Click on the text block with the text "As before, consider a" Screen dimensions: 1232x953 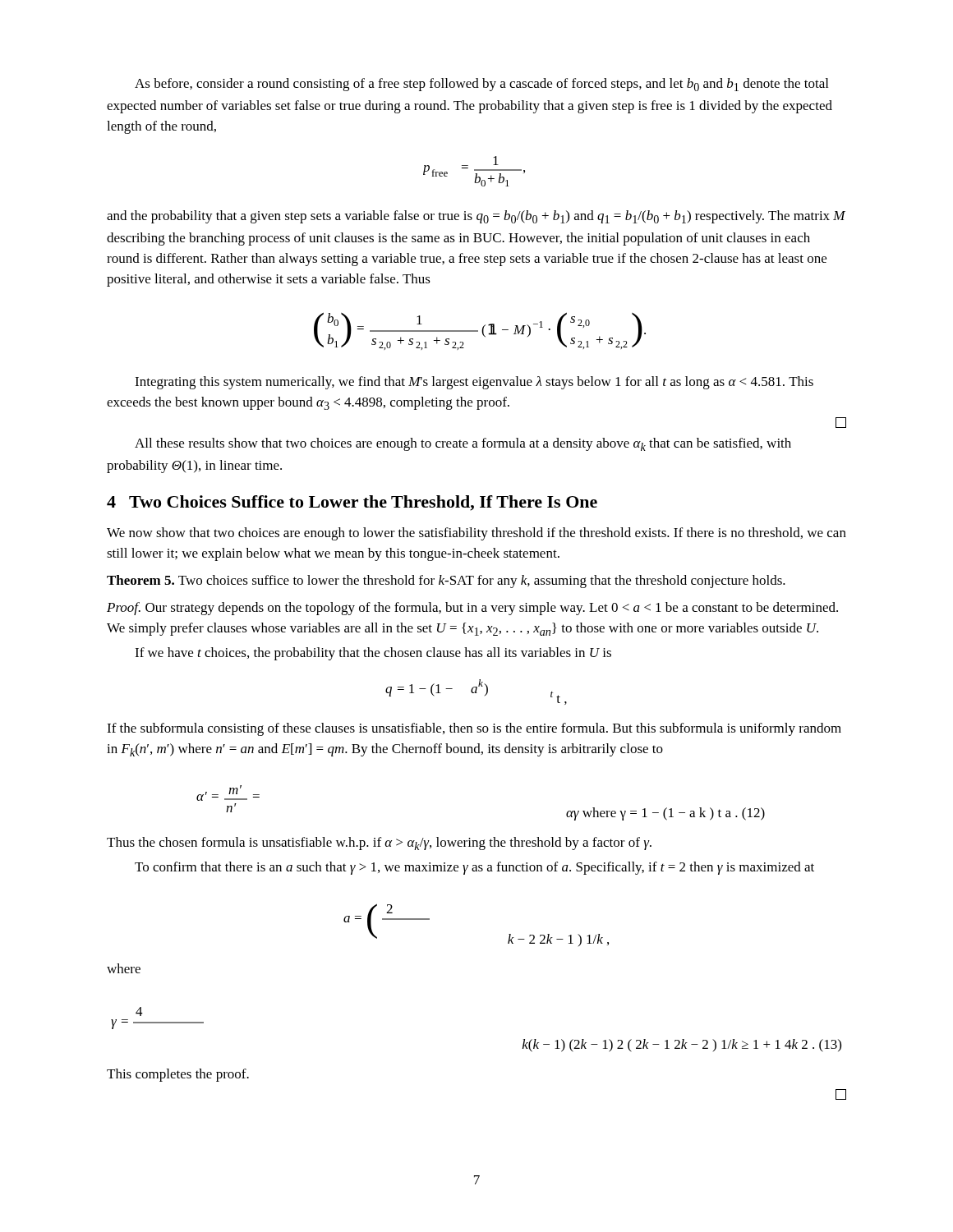(476, 105)
